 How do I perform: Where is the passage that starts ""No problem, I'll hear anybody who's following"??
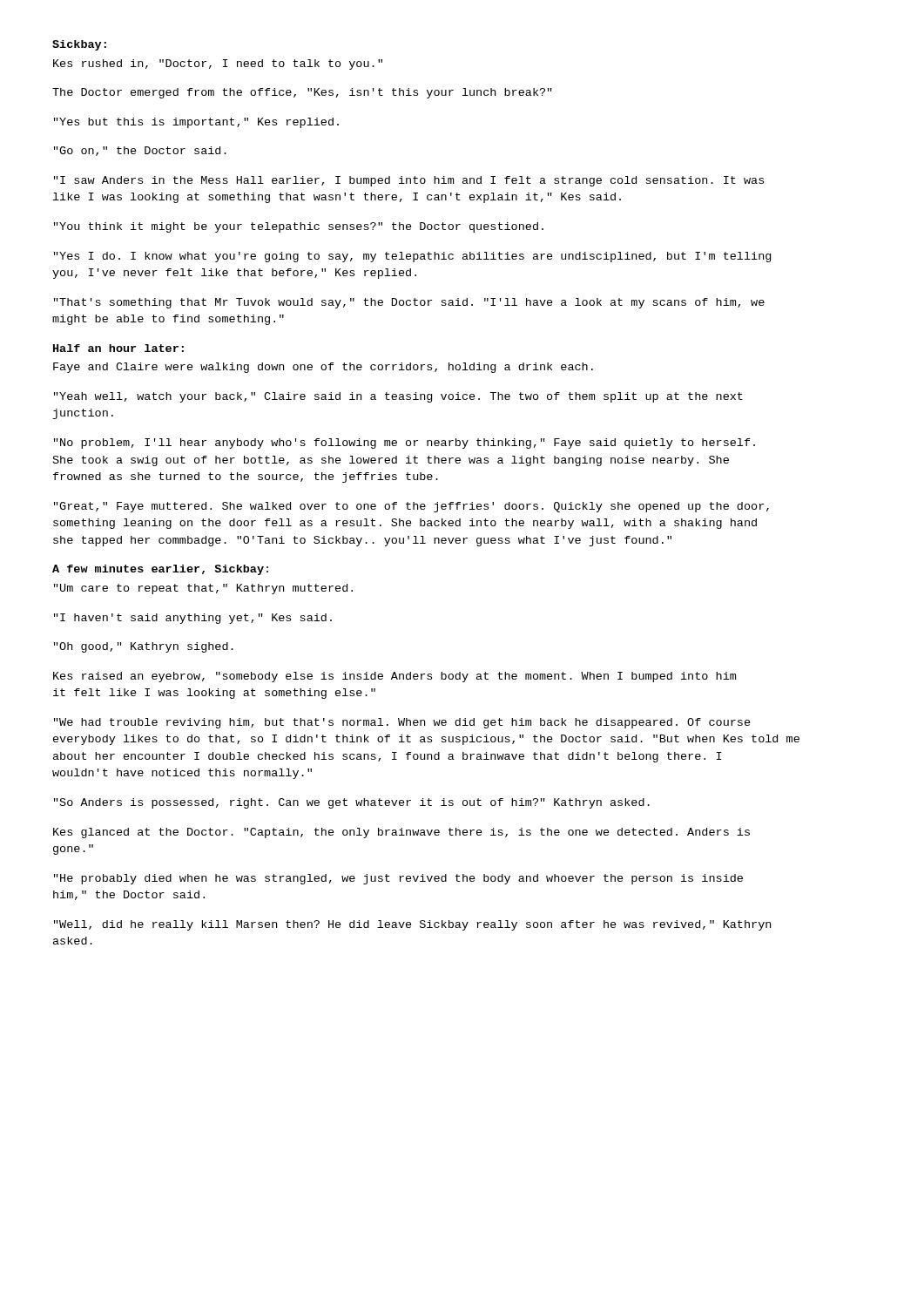pyautogui.click(x=405, y=460)
